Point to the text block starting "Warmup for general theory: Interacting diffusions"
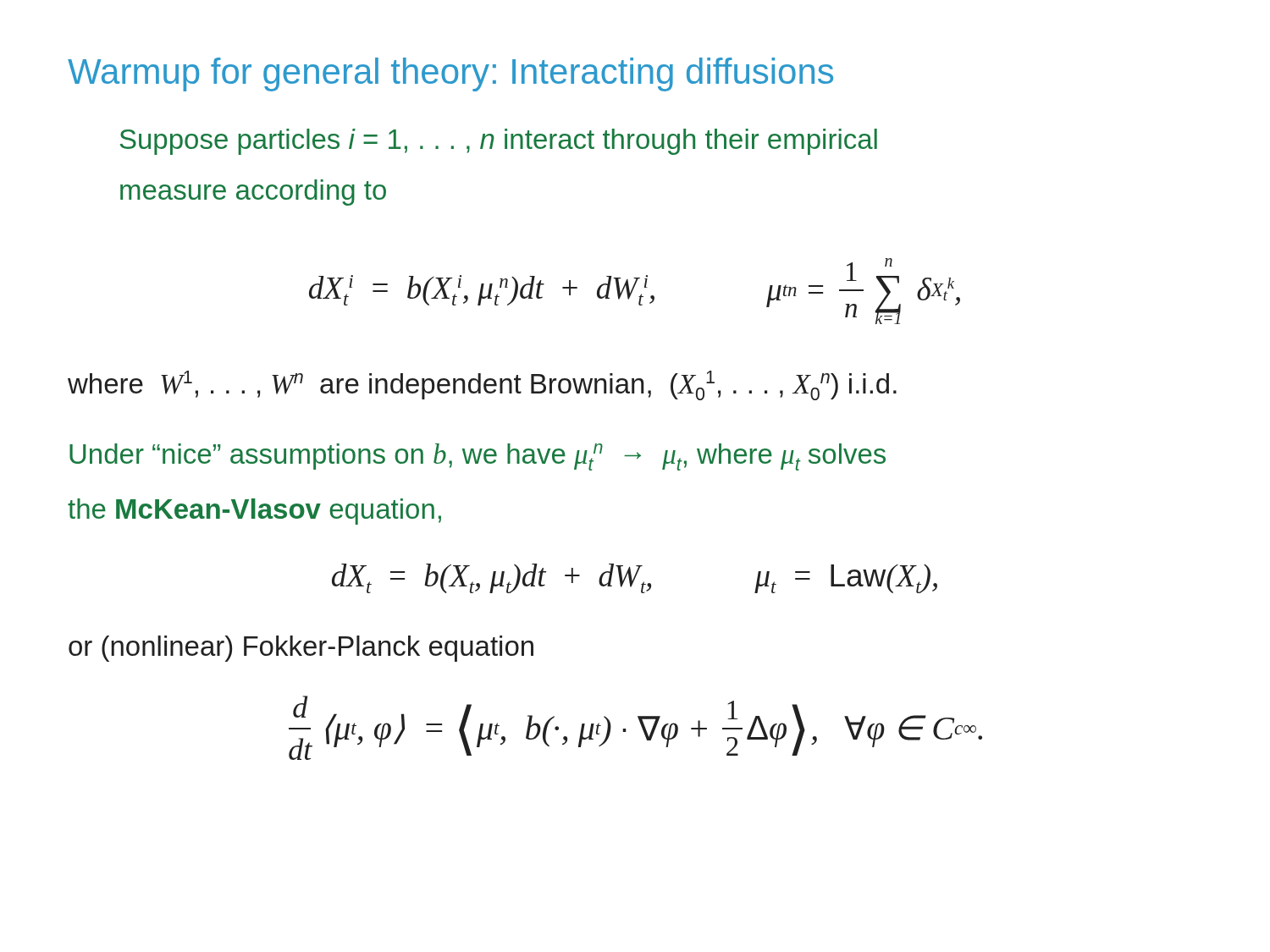 pyautogui.click(x=635, y=72)
